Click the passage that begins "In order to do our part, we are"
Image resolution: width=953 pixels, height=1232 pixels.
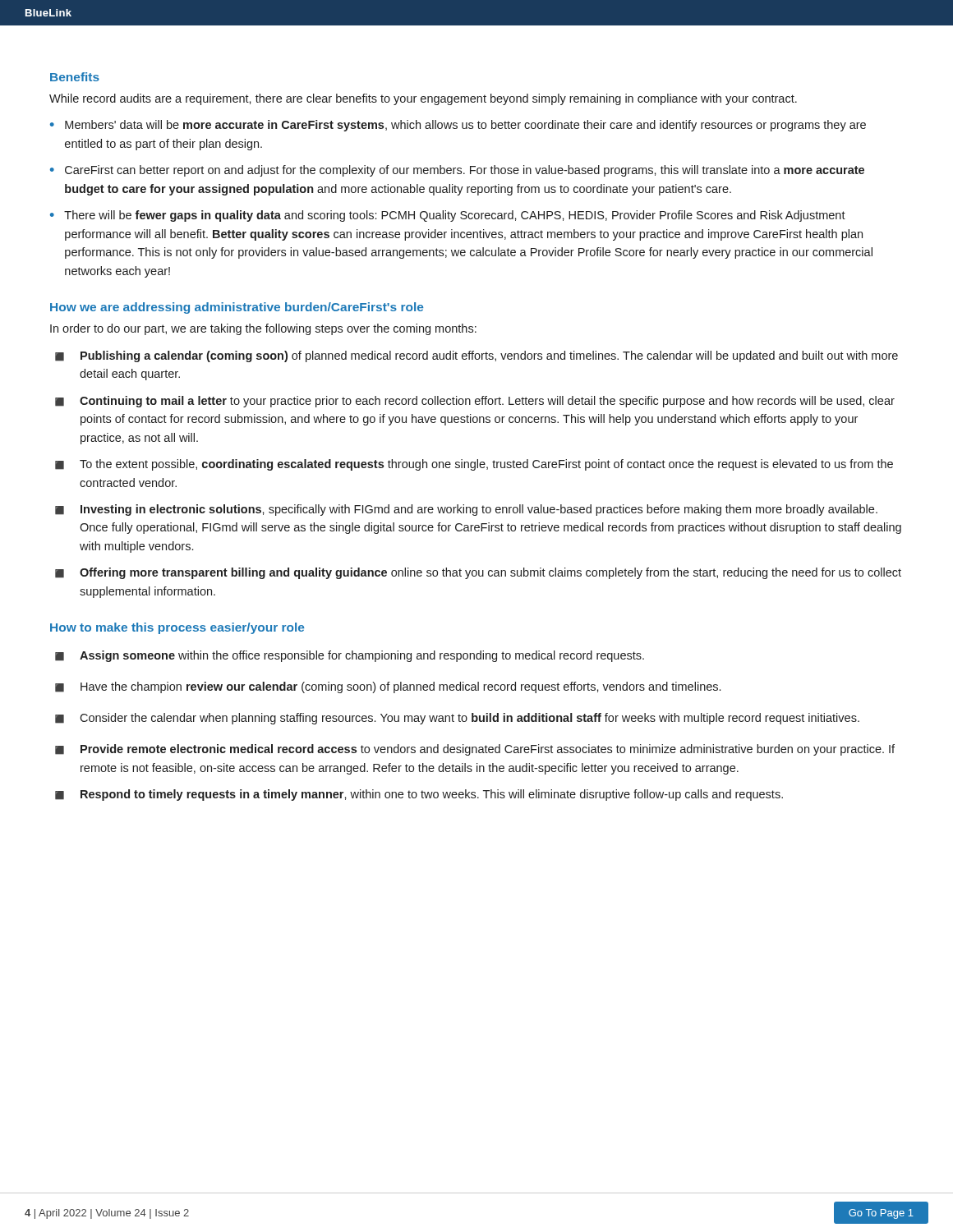[x=263, y=329]
